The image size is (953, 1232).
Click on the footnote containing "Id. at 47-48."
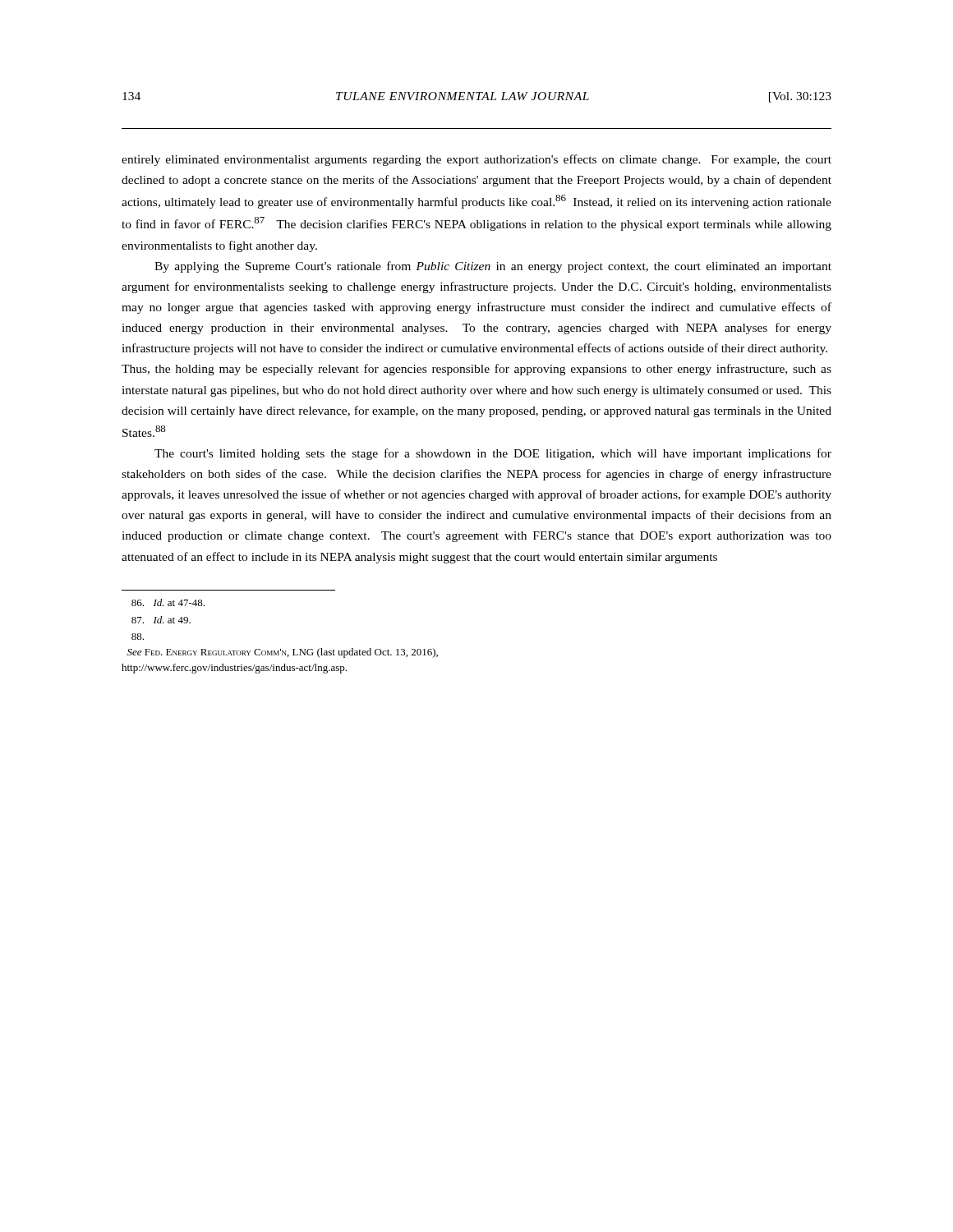(x=168, y=602)
